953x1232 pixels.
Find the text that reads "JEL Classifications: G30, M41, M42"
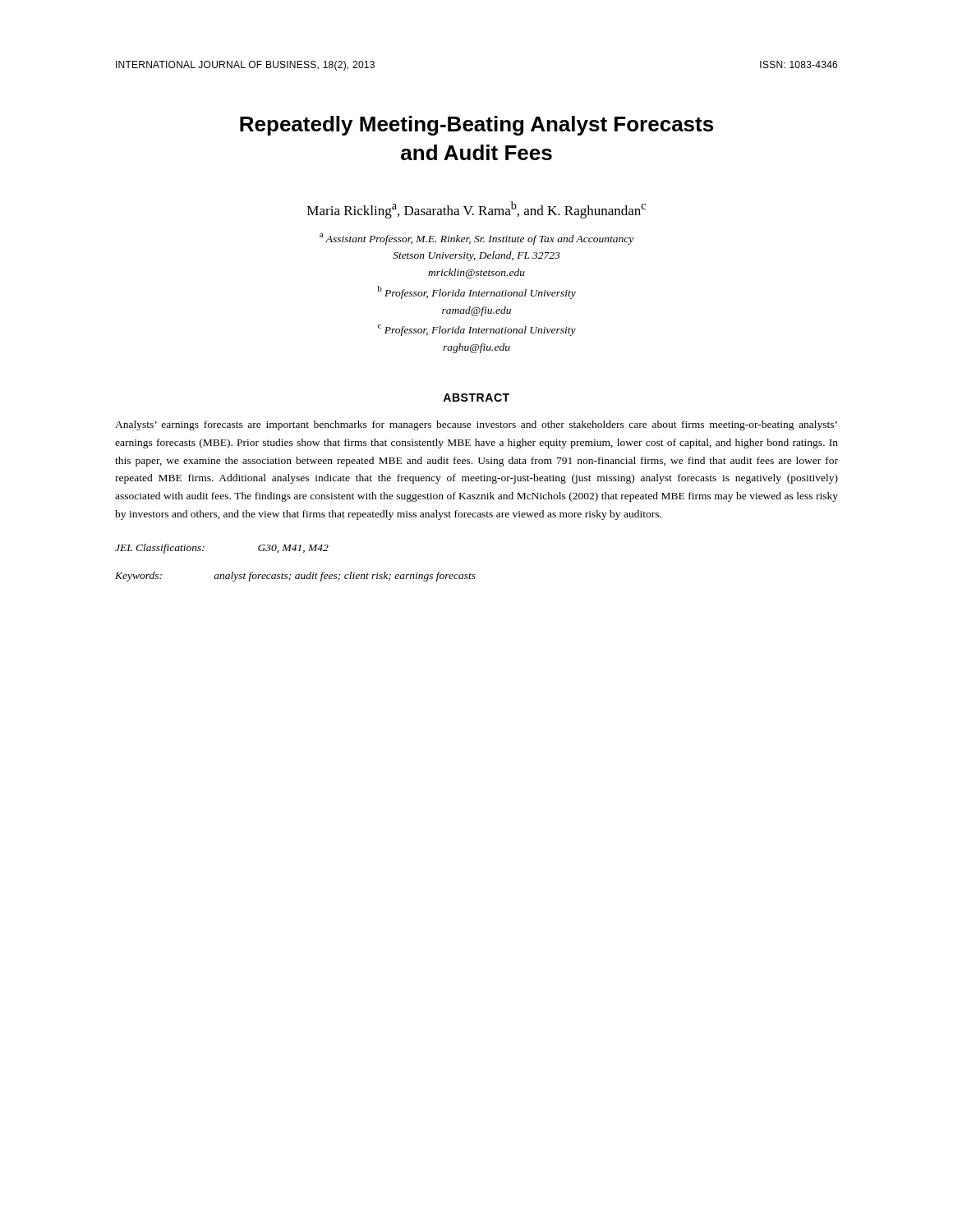point(152,548)
